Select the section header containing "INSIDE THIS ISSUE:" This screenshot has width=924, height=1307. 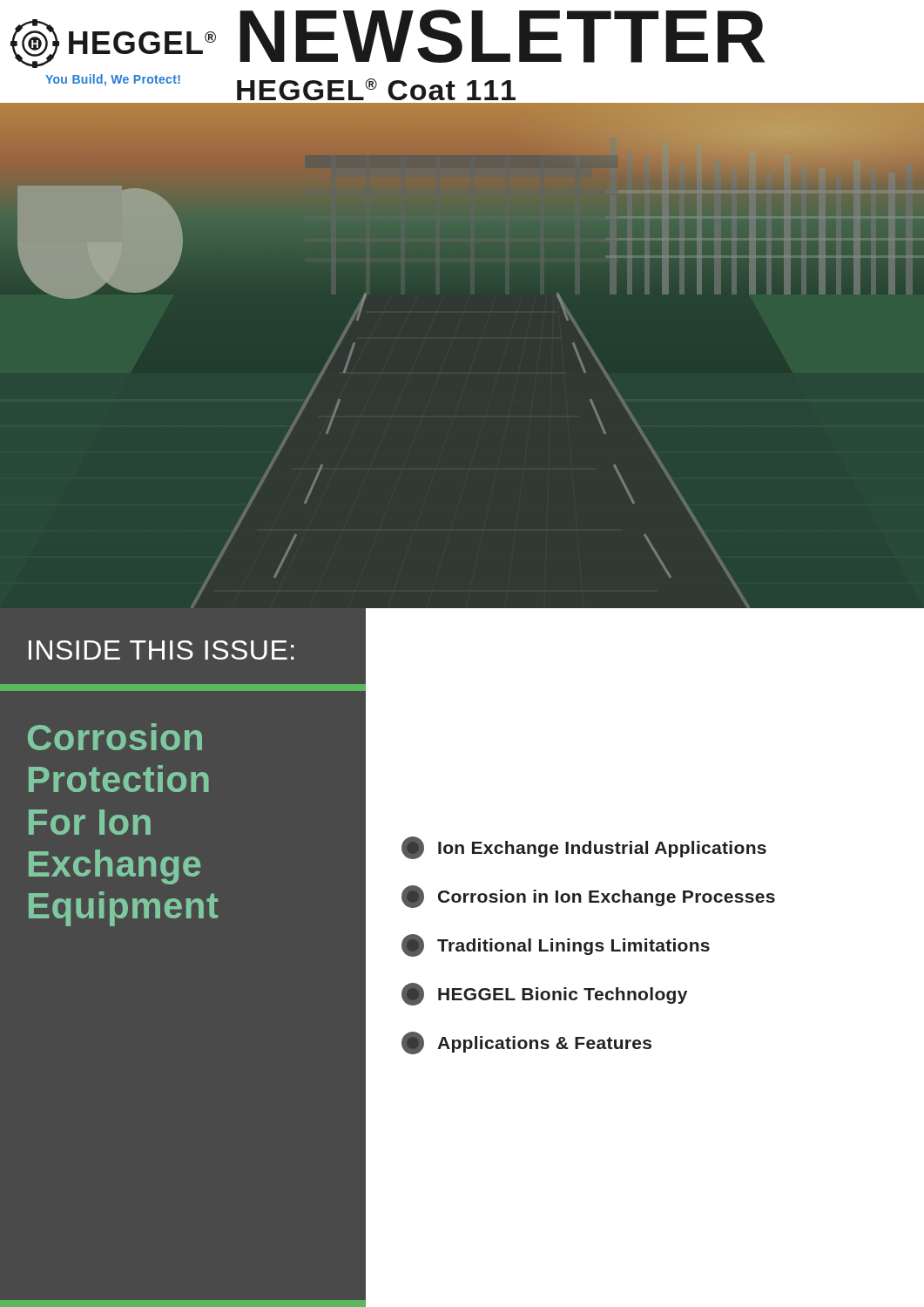161,650
